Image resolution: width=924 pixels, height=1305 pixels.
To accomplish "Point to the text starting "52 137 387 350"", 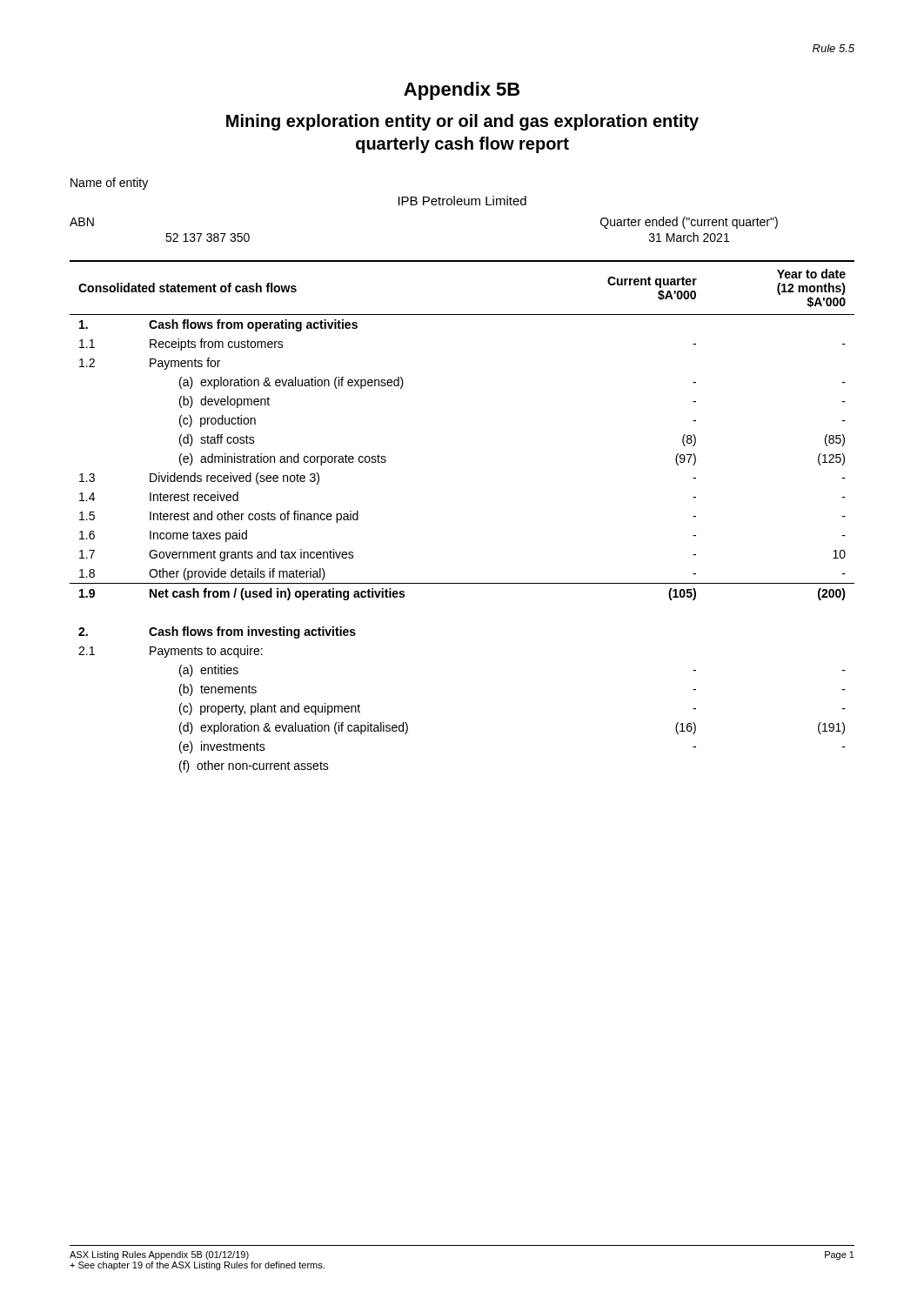I will click(208, 238).
